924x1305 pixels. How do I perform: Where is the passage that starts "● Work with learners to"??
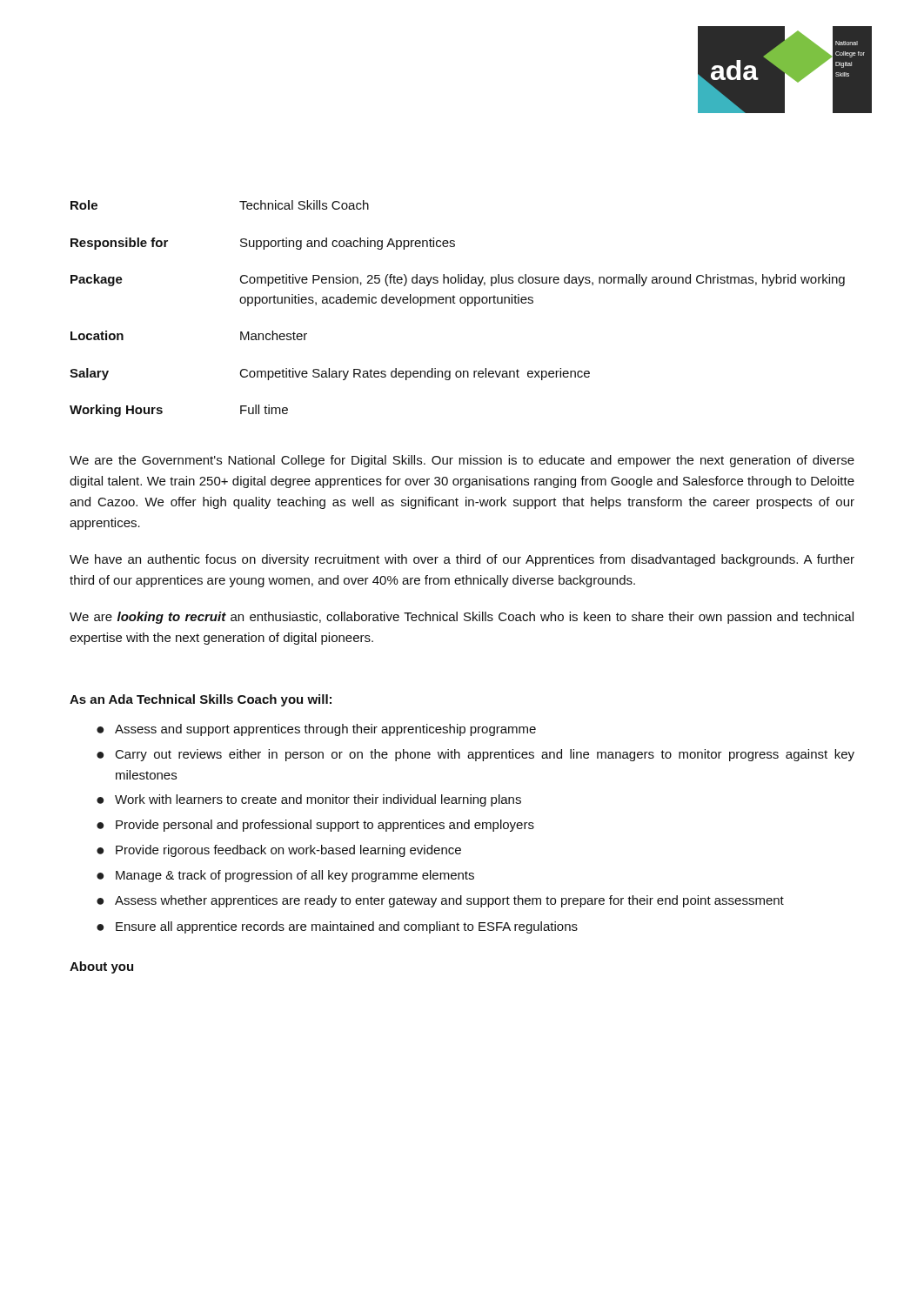pyautogui.click(x=475, y=800)
